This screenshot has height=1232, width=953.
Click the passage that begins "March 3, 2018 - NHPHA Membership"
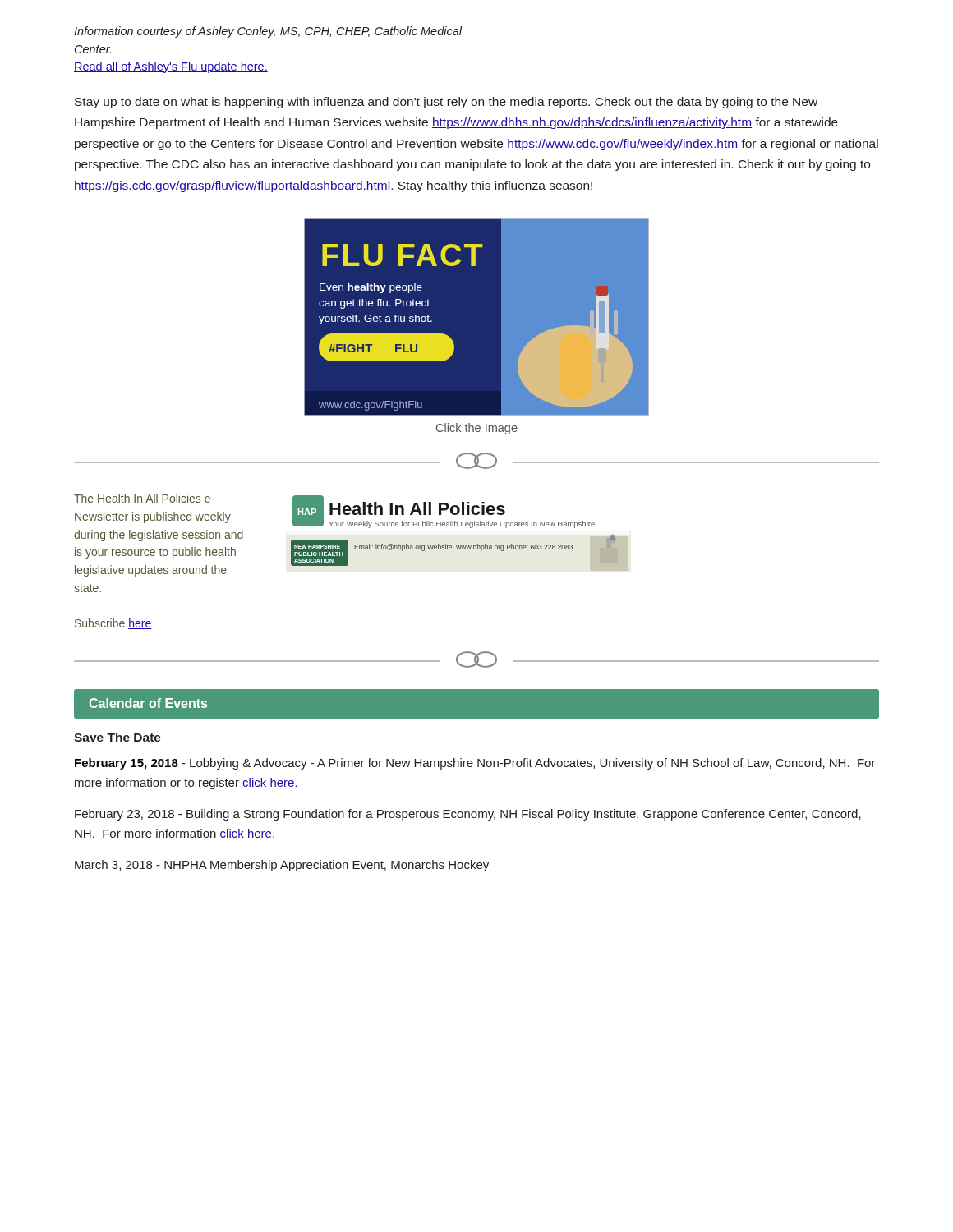281,864
